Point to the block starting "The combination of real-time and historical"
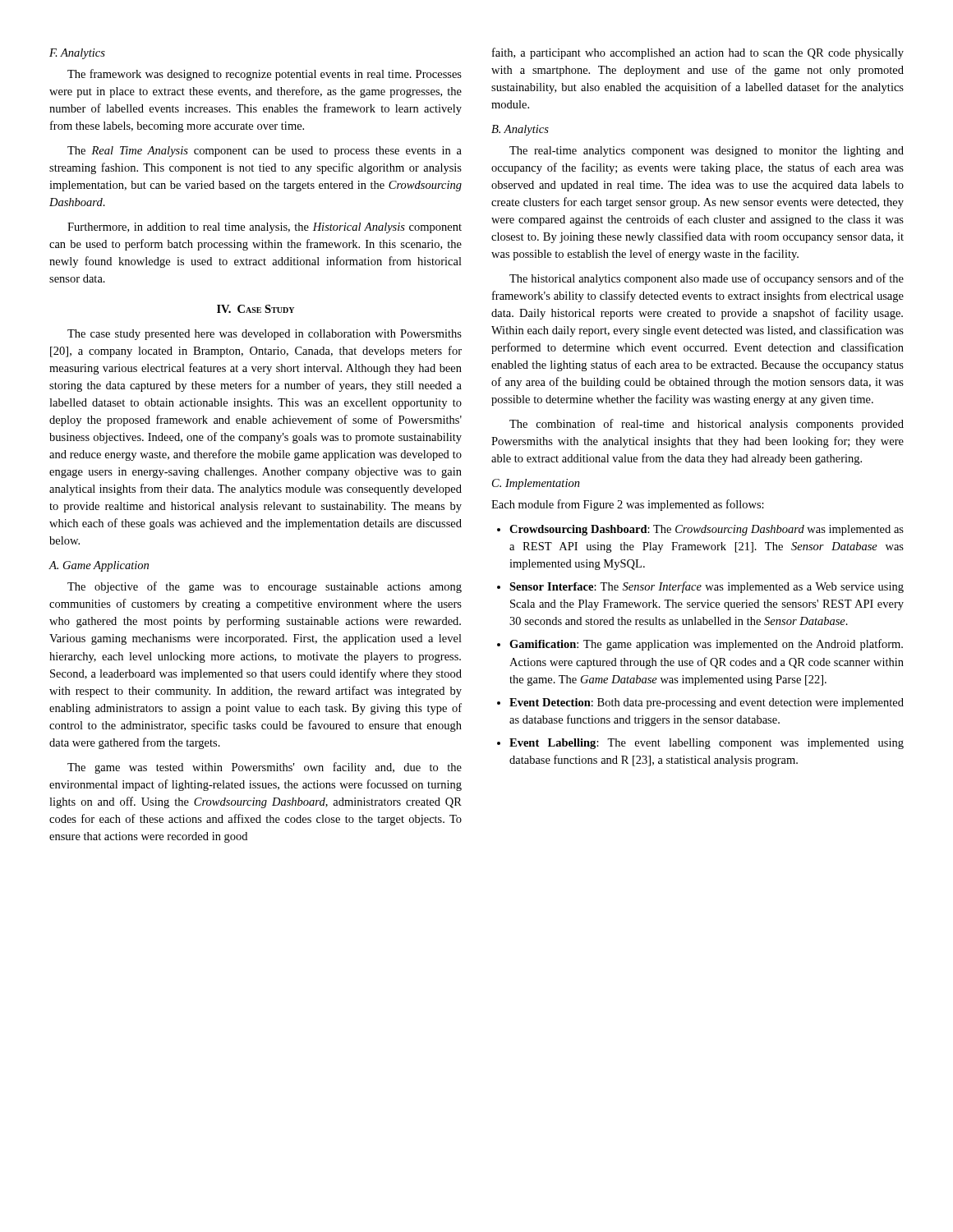953x1232 pixels. pos(698,442)
